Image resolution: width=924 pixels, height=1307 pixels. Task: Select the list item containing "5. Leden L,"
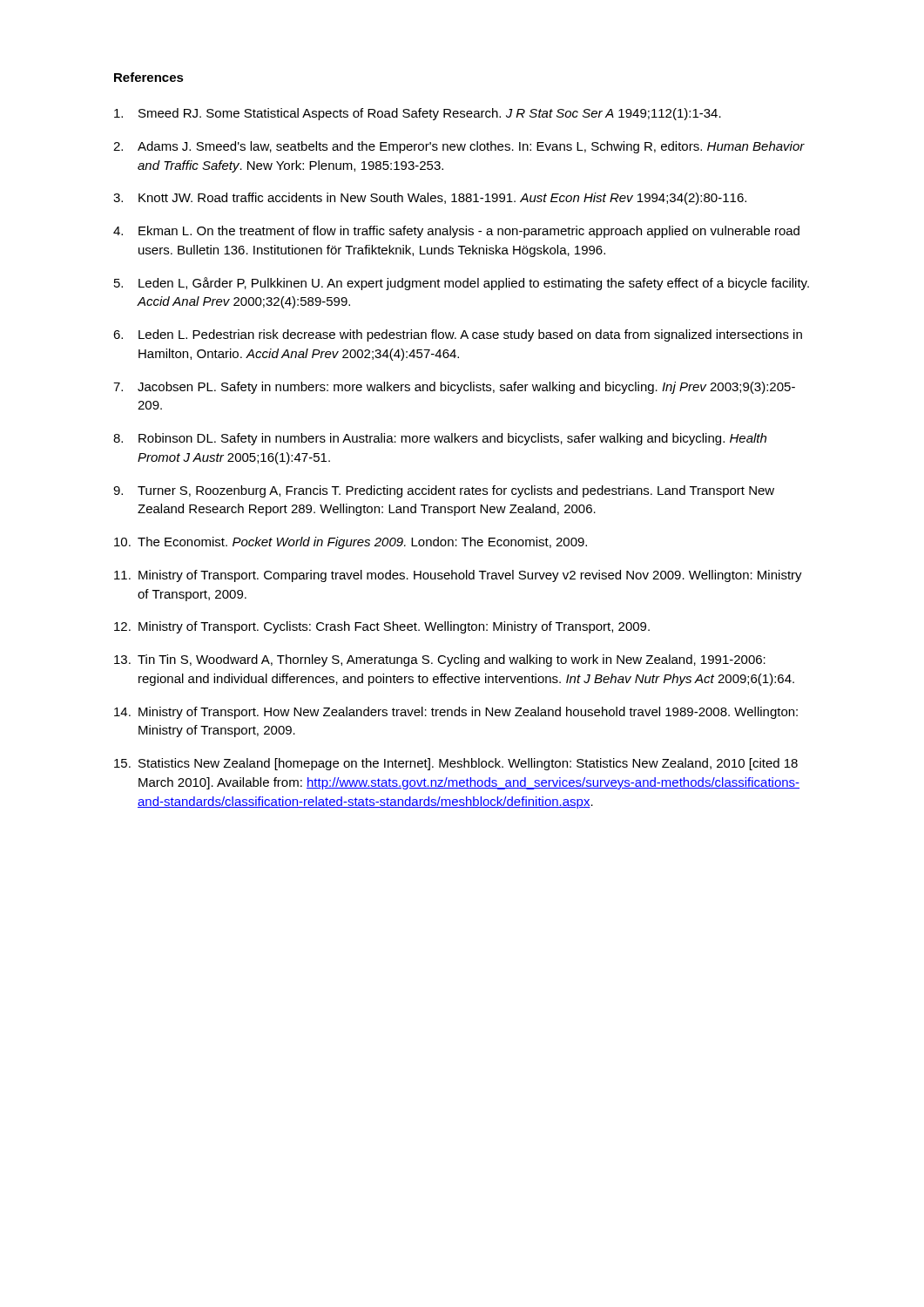[462, 292]
